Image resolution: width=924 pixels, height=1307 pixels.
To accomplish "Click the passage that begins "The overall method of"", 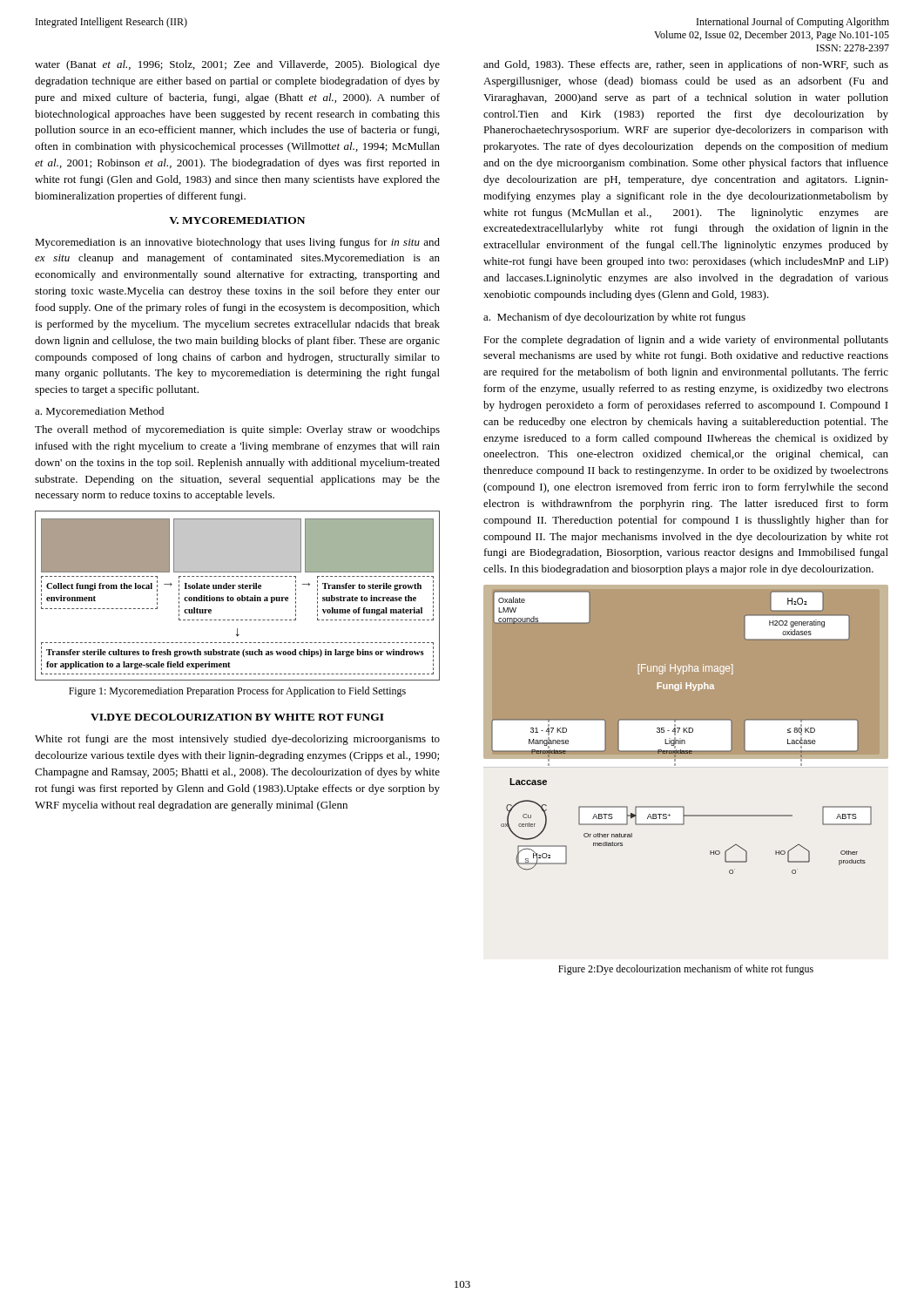I will (237, 463).
